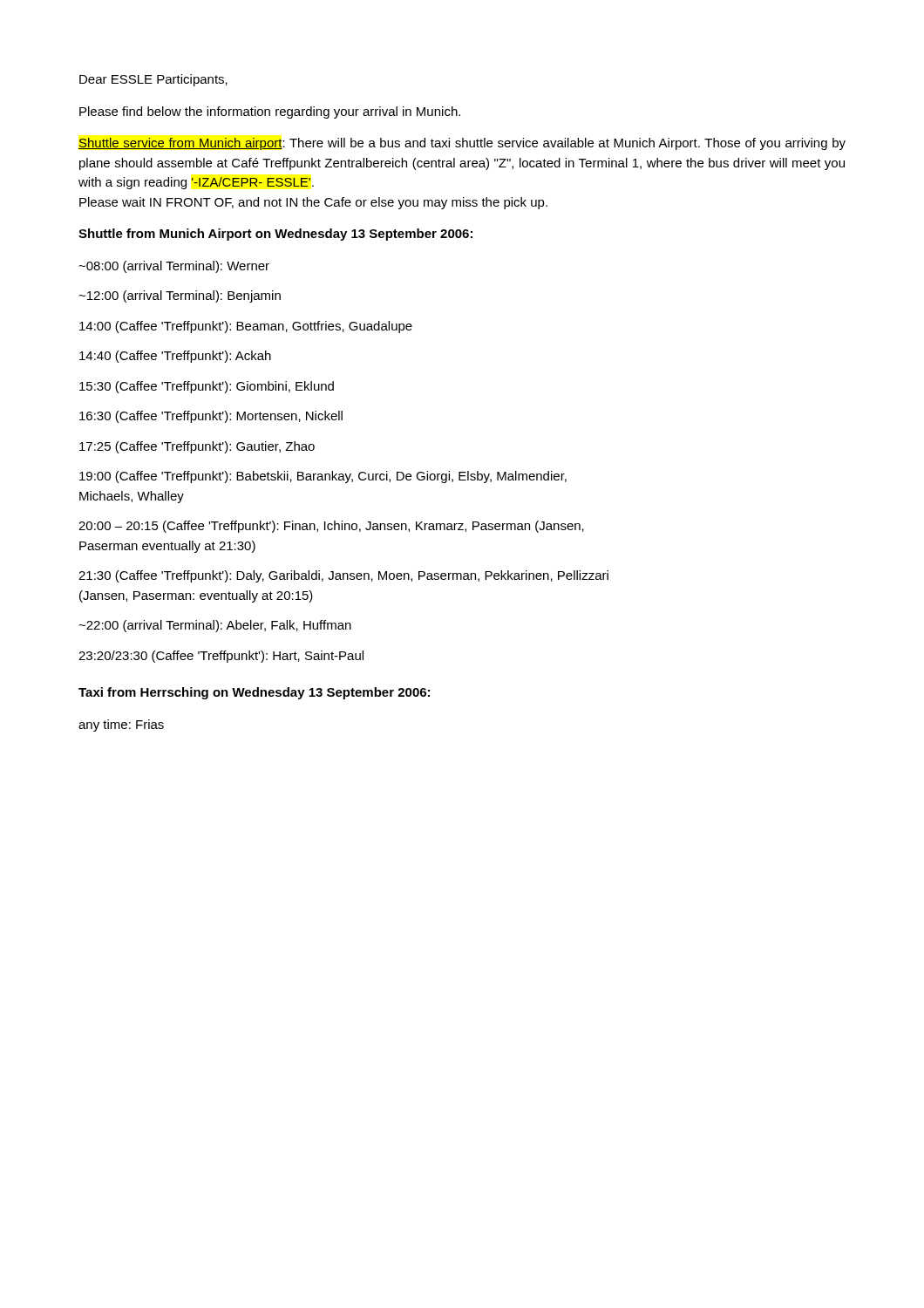Navigate to the region starting "Taxi from Herrsching on"

tap(255, 692)
